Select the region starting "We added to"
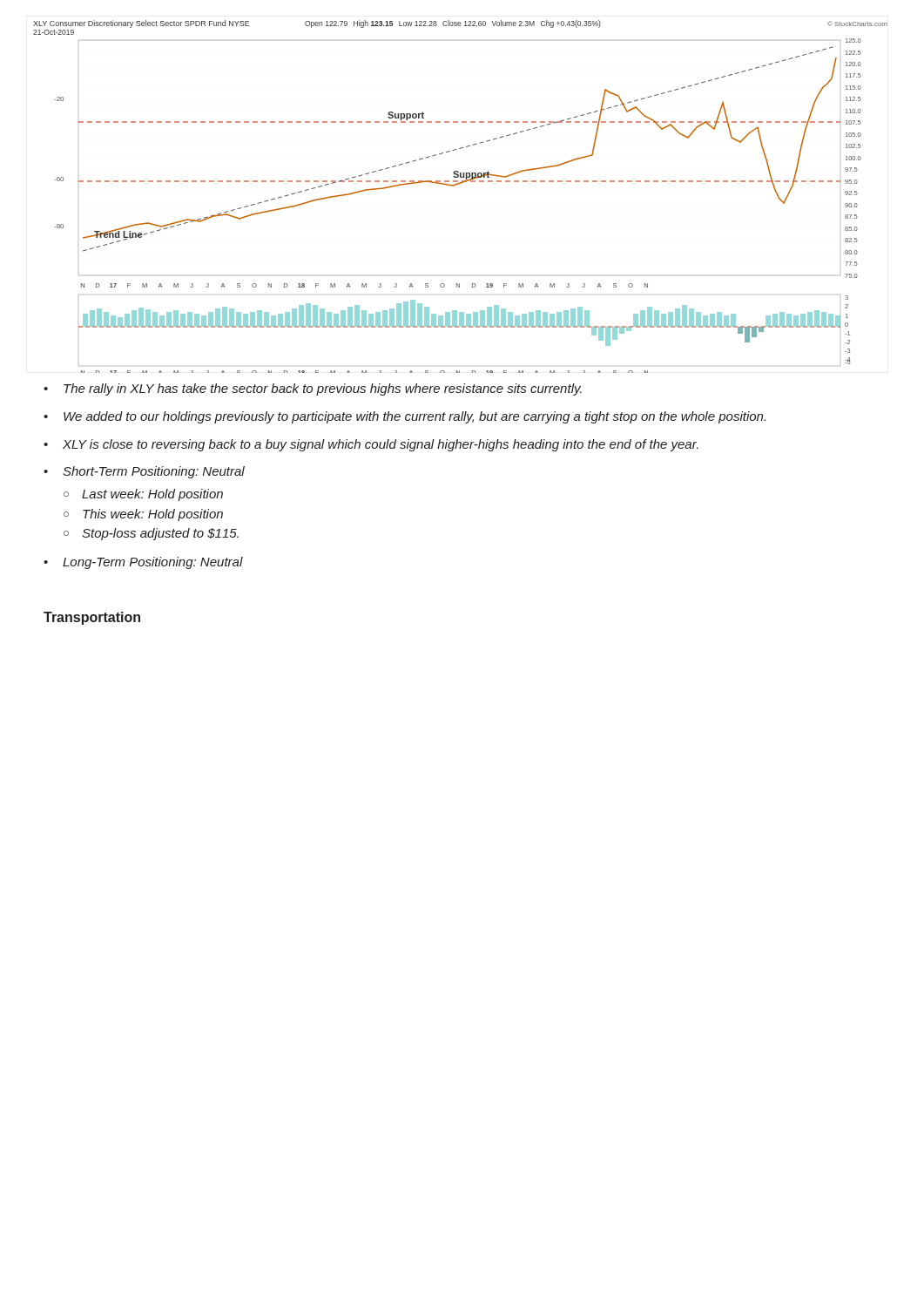 [x=415, y=416]
